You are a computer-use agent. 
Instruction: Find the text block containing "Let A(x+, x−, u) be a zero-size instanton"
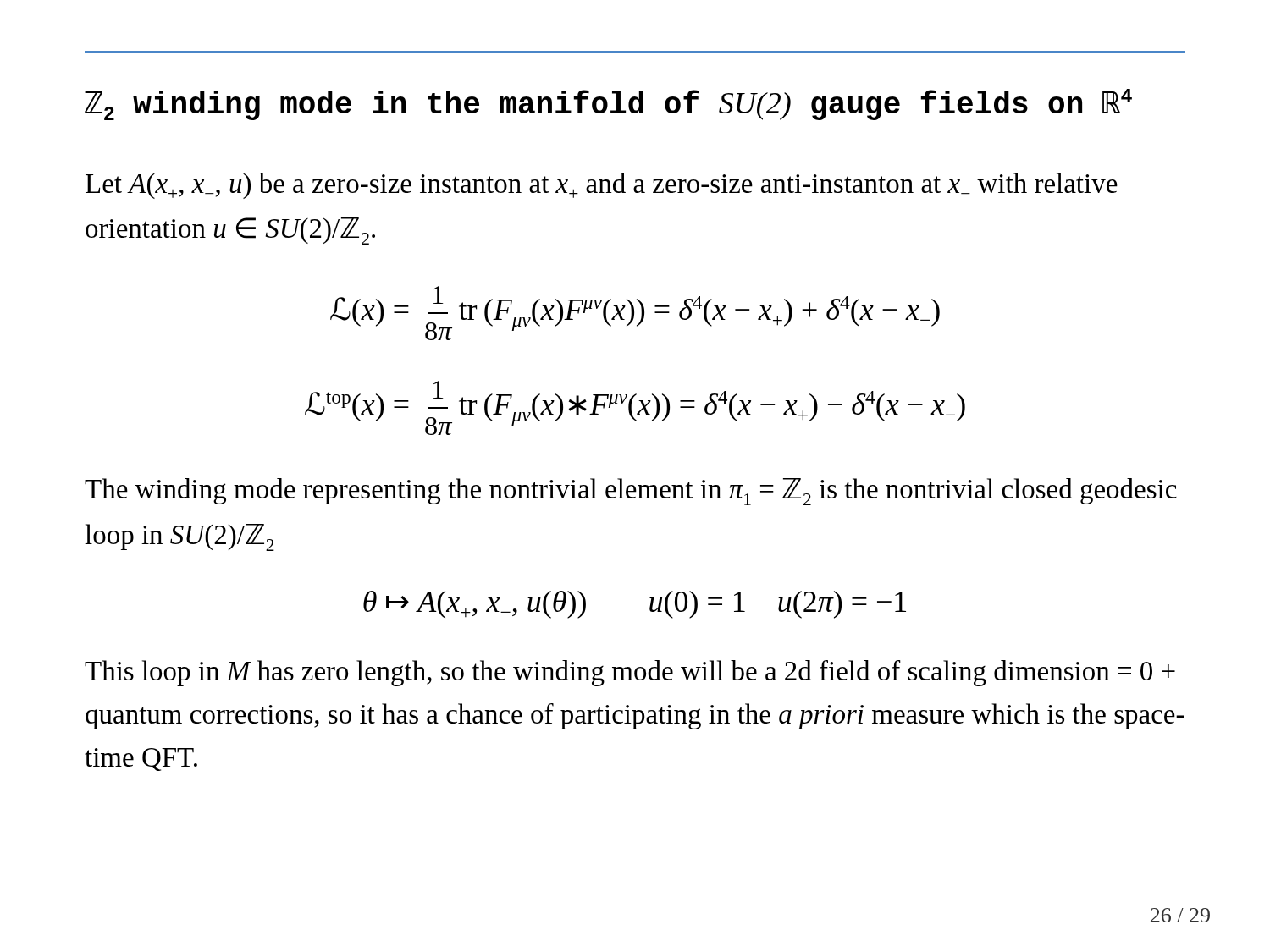click(601, 208)
